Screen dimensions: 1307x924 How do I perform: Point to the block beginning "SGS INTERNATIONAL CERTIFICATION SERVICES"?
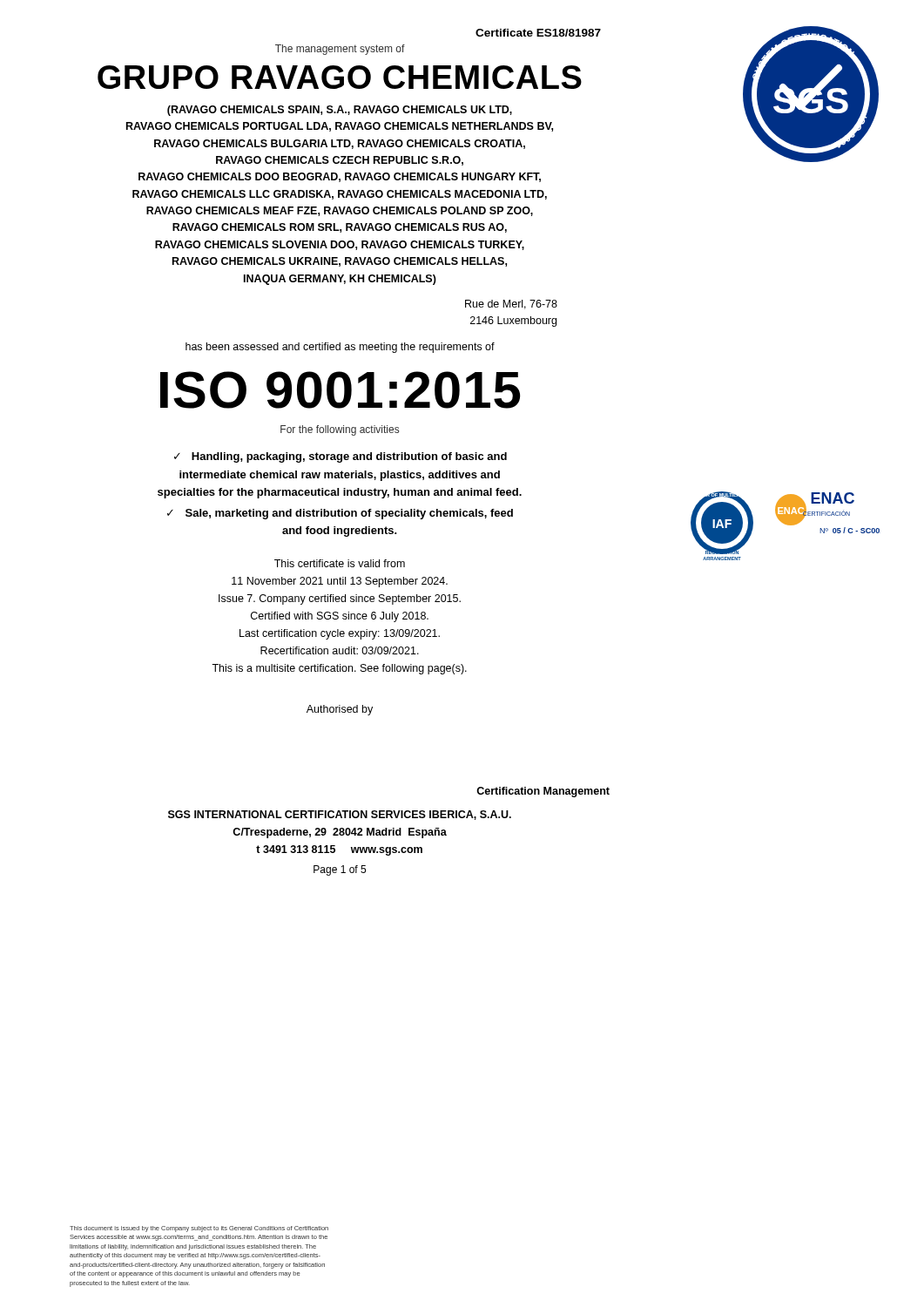click(340, 832)
